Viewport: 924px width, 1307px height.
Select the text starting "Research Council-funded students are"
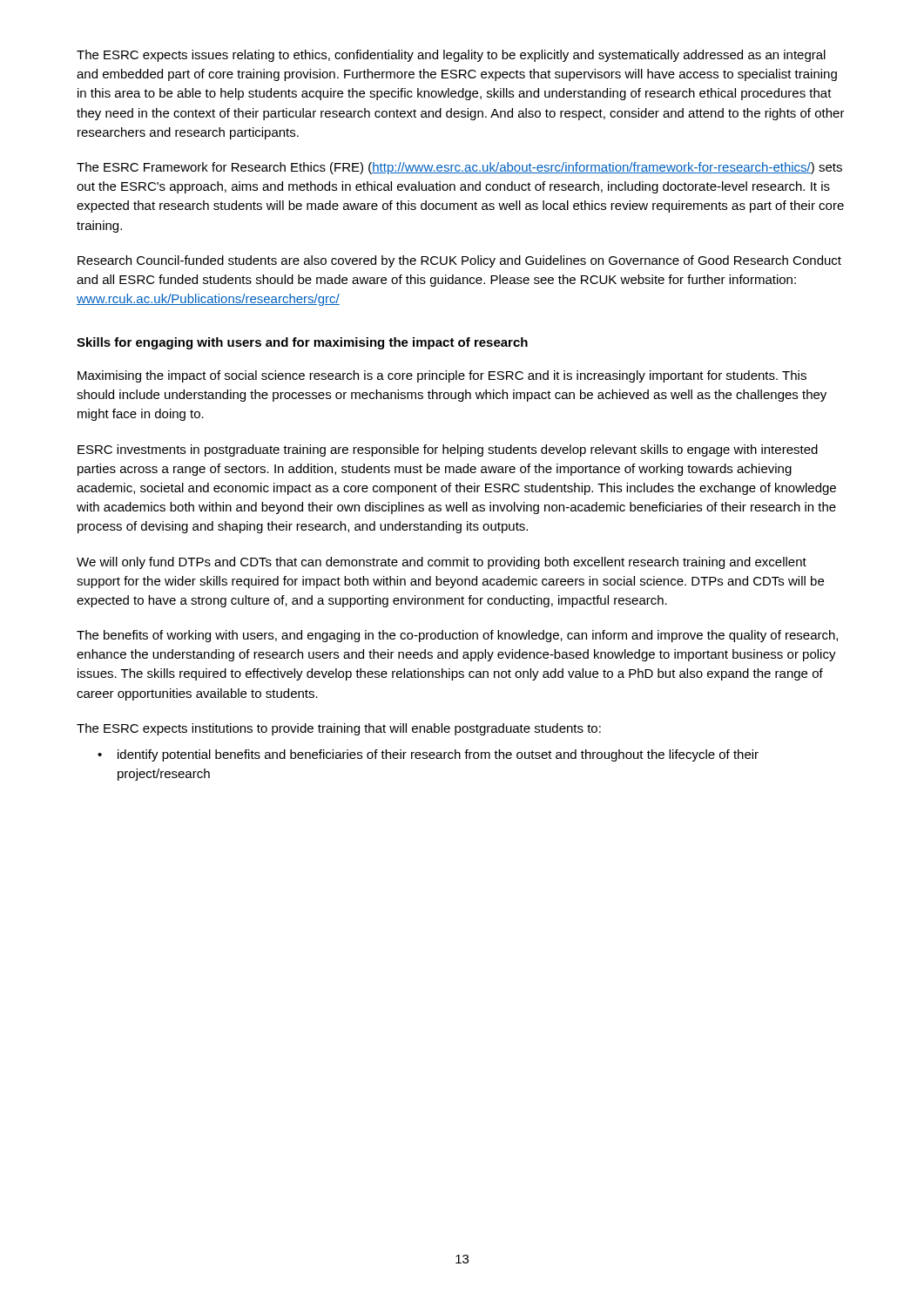[459, 279]
